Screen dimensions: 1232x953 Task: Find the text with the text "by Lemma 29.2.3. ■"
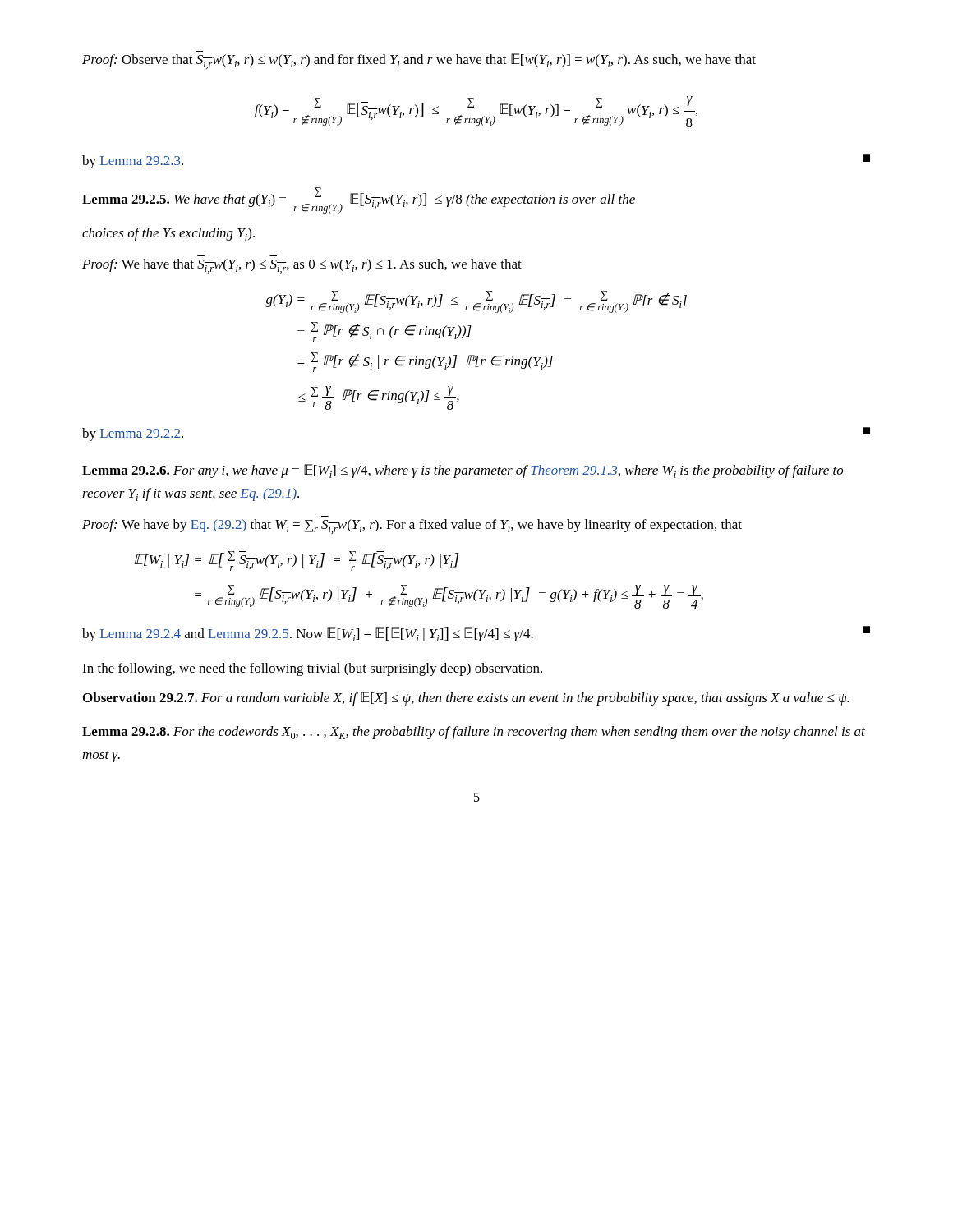(x=130, y=161)
